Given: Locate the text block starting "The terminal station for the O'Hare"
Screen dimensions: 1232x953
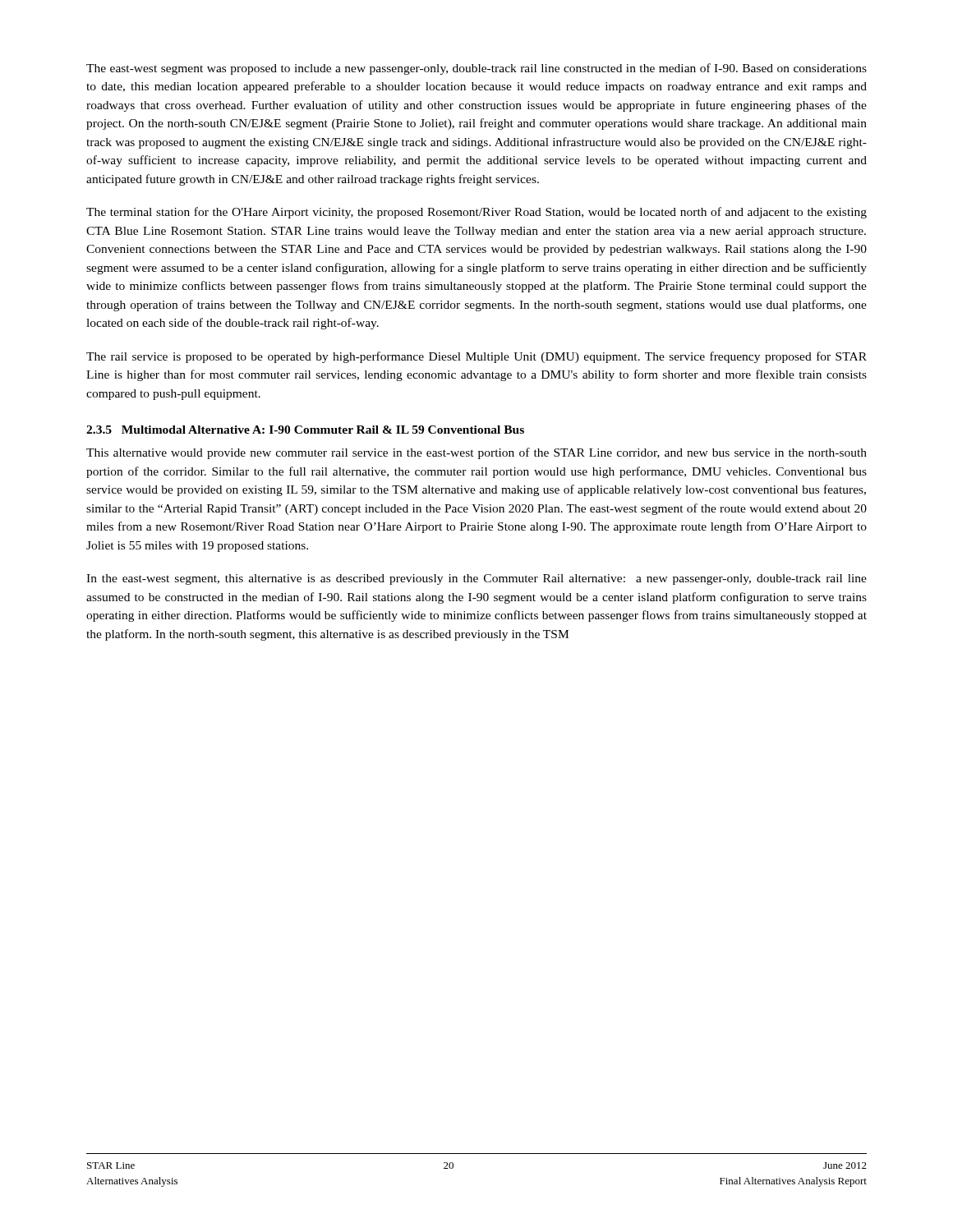Looking at the screenshot, I should (x=476, y=267).
